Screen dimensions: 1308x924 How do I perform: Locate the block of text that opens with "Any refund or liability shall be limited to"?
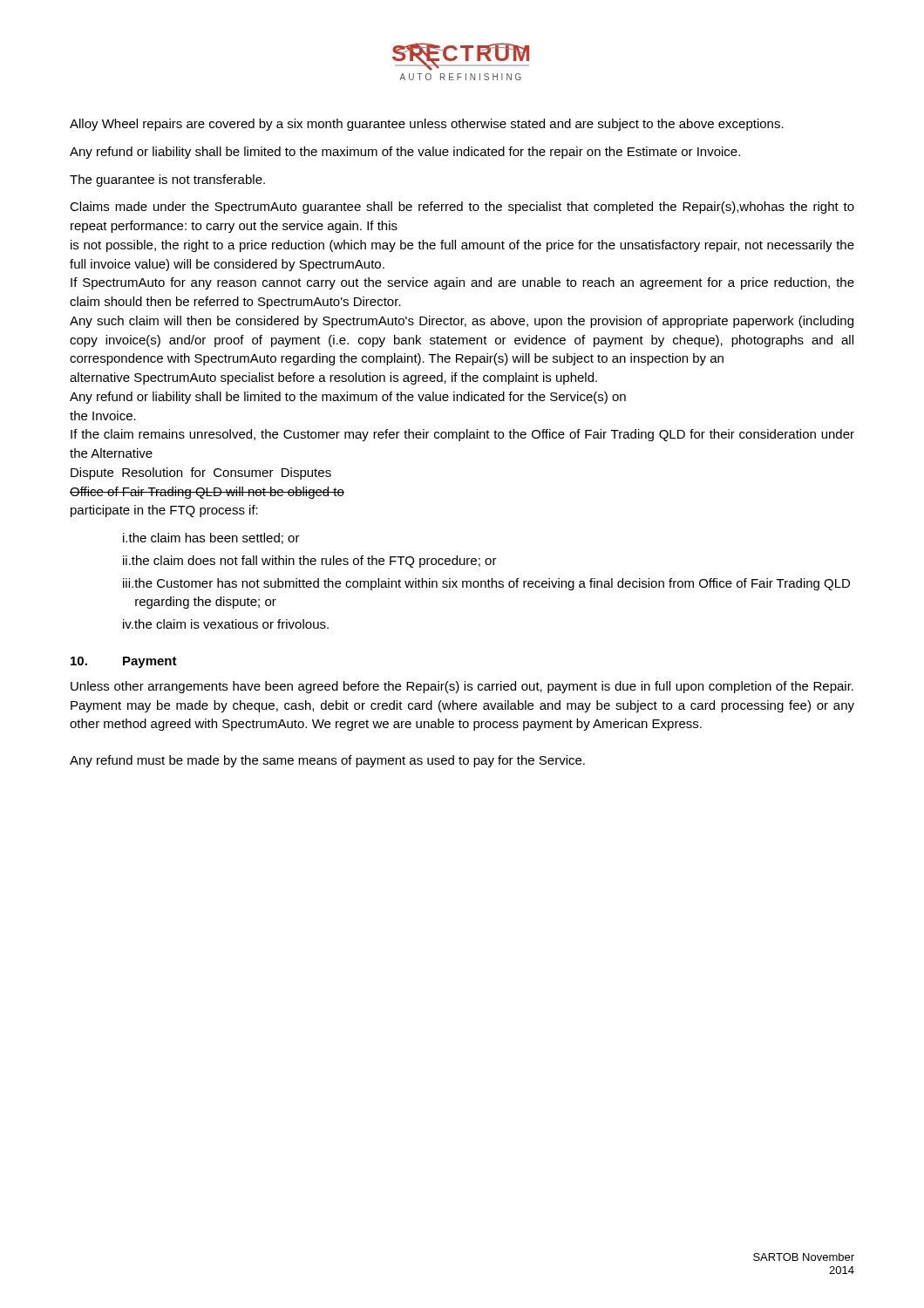406,151
